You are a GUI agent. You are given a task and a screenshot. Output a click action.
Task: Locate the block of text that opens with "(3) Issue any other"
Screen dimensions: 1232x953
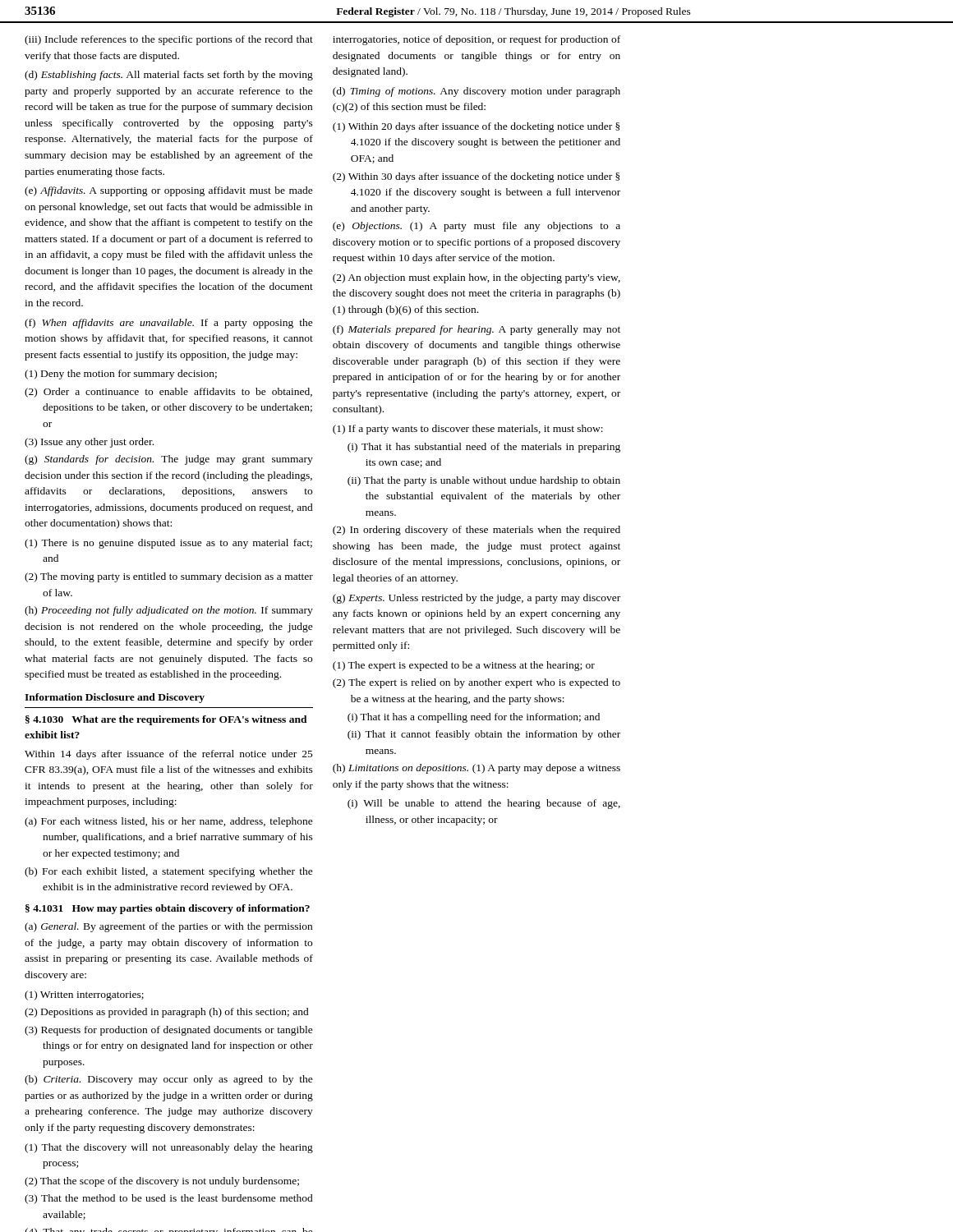tap(90, 441)
